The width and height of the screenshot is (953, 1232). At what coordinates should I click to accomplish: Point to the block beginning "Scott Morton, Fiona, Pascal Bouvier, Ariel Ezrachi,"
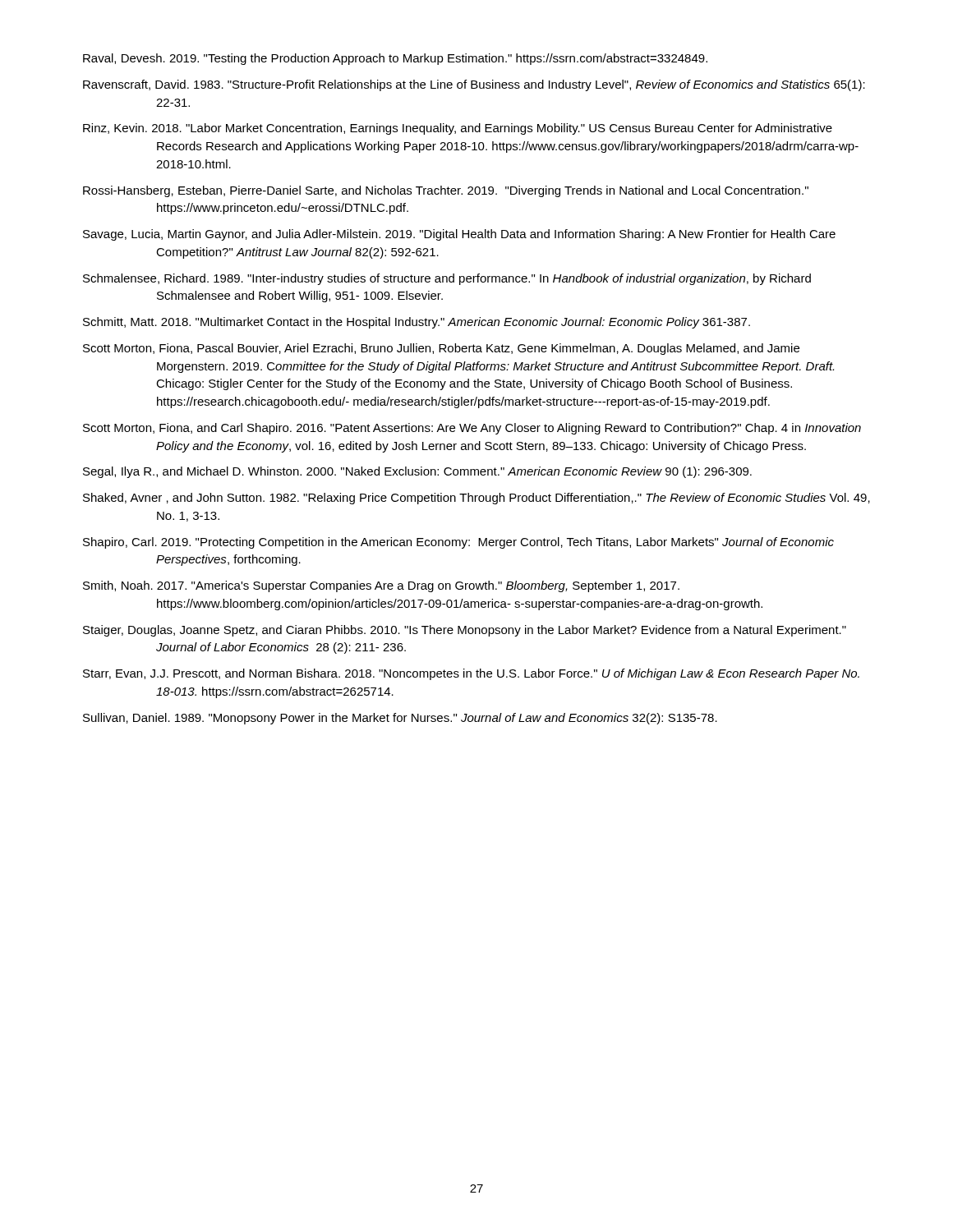point(459,374)
